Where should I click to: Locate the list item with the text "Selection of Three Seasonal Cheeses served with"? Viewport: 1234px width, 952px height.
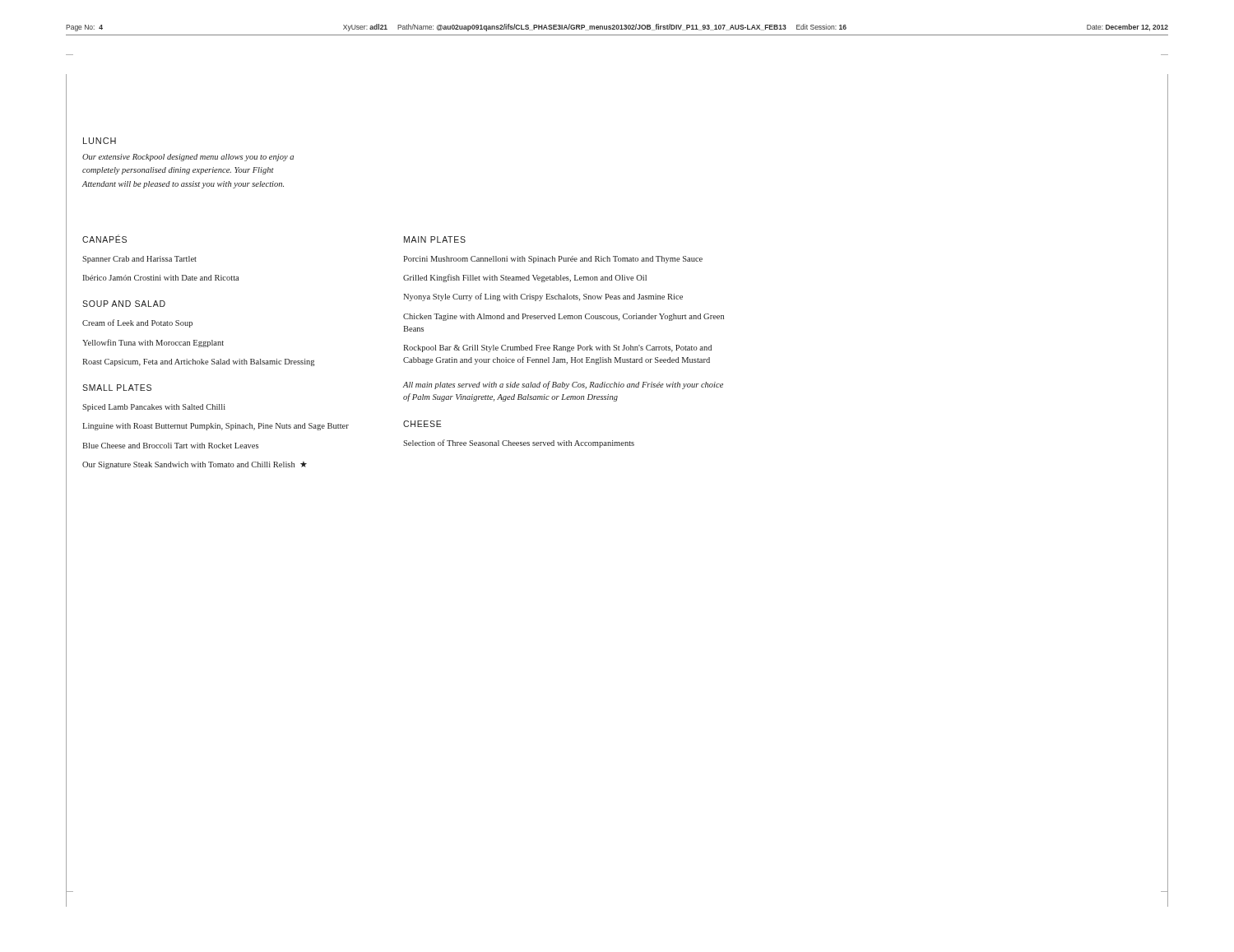(x=519, y=443)
